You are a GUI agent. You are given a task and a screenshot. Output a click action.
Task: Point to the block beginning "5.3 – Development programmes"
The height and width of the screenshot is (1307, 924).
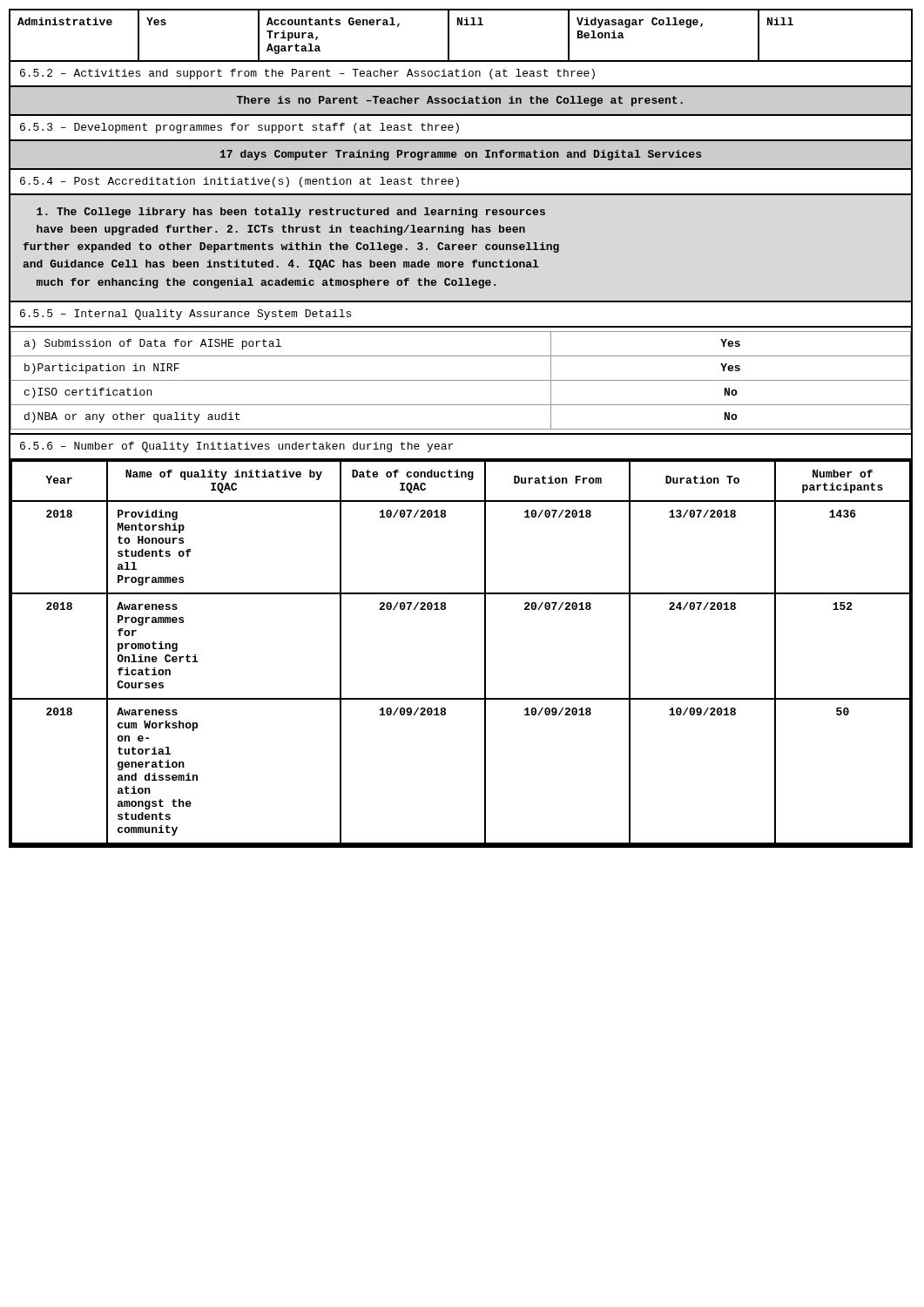click(240, 128)
